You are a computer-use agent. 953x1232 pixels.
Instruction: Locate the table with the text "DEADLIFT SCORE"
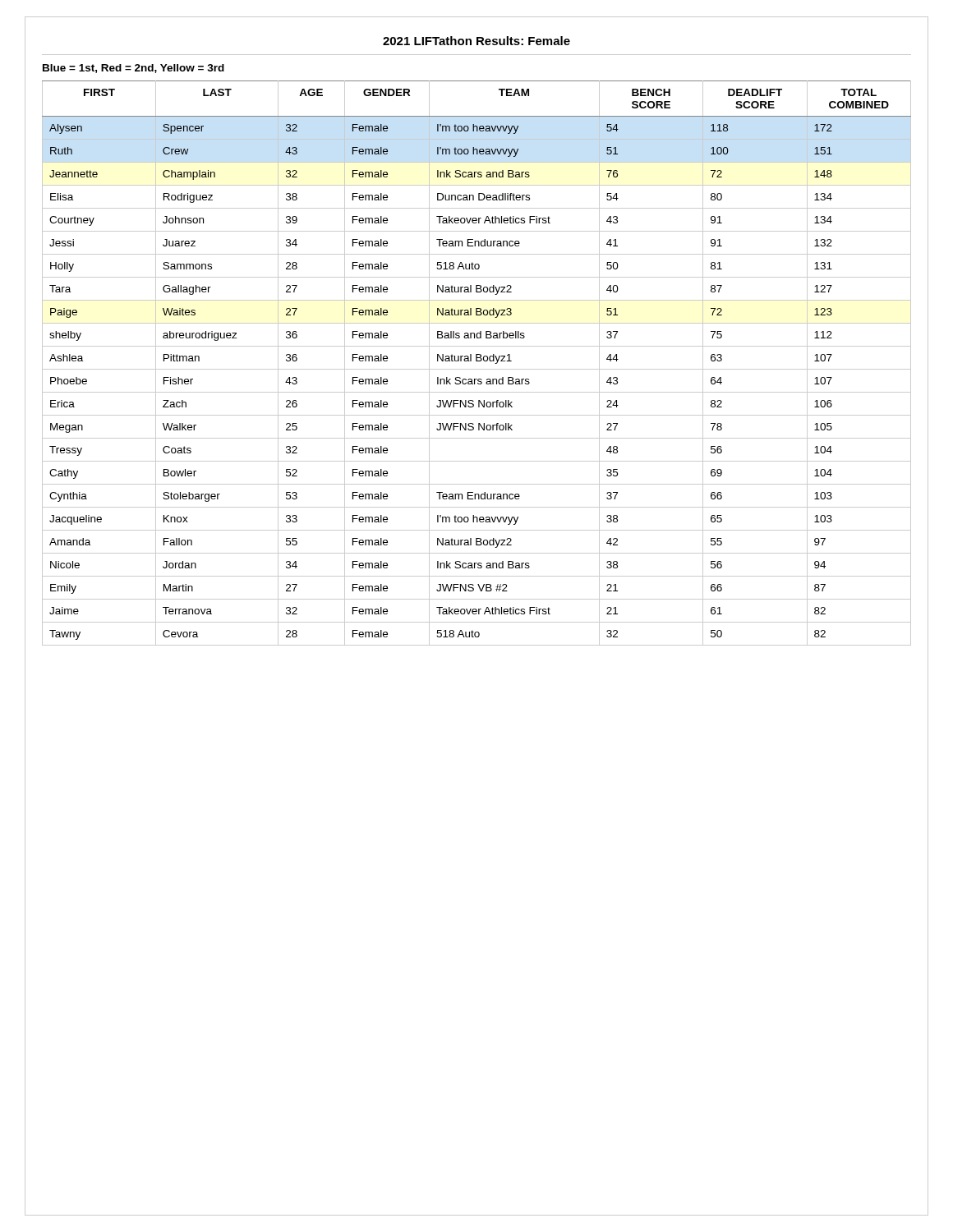click(476, 363)
